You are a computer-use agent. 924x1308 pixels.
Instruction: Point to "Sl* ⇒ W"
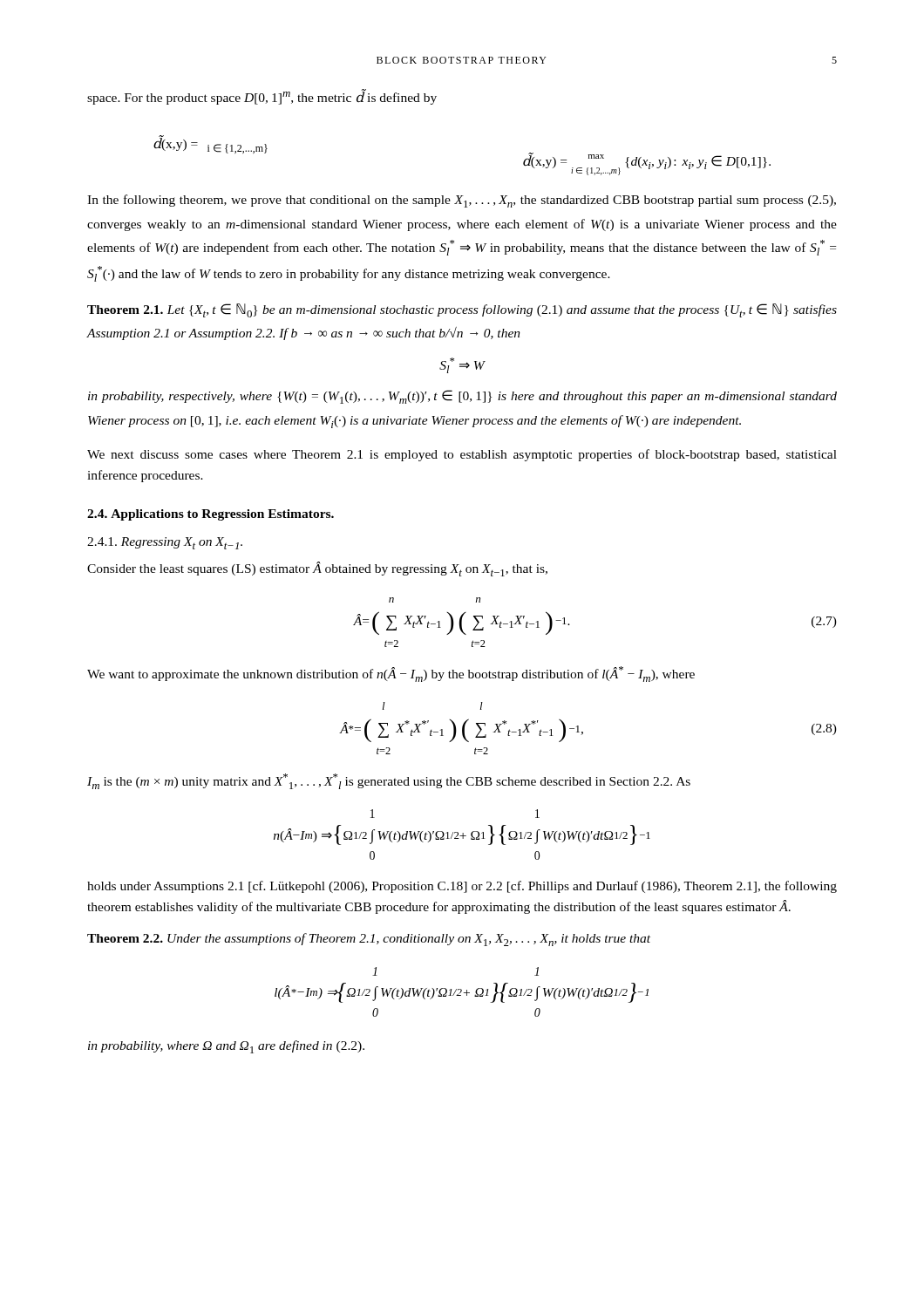tap(462, 365)
